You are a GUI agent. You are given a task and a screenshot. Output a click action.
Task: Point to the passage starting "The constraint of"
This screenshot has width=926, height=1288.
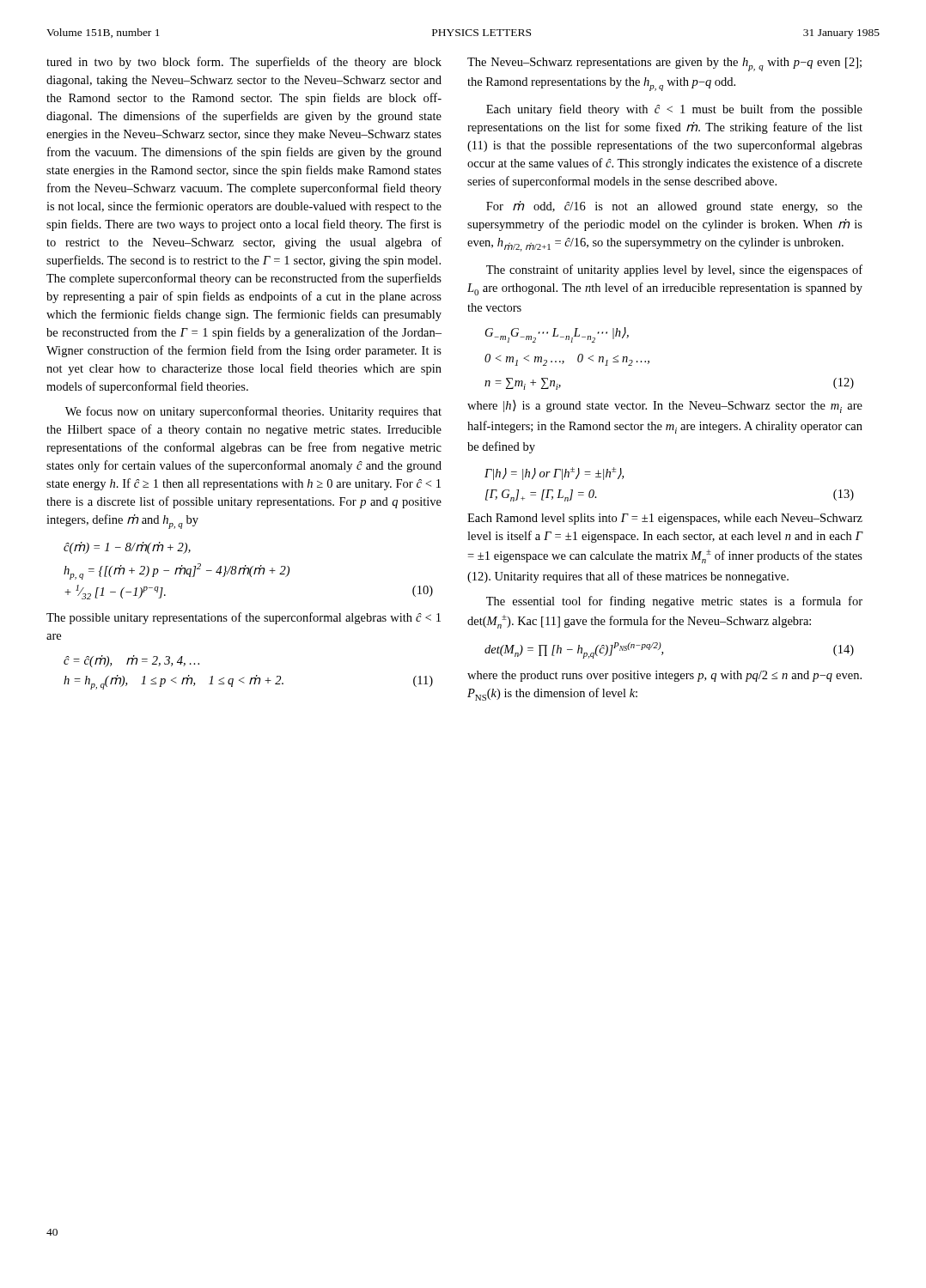[x=665, y=289]
